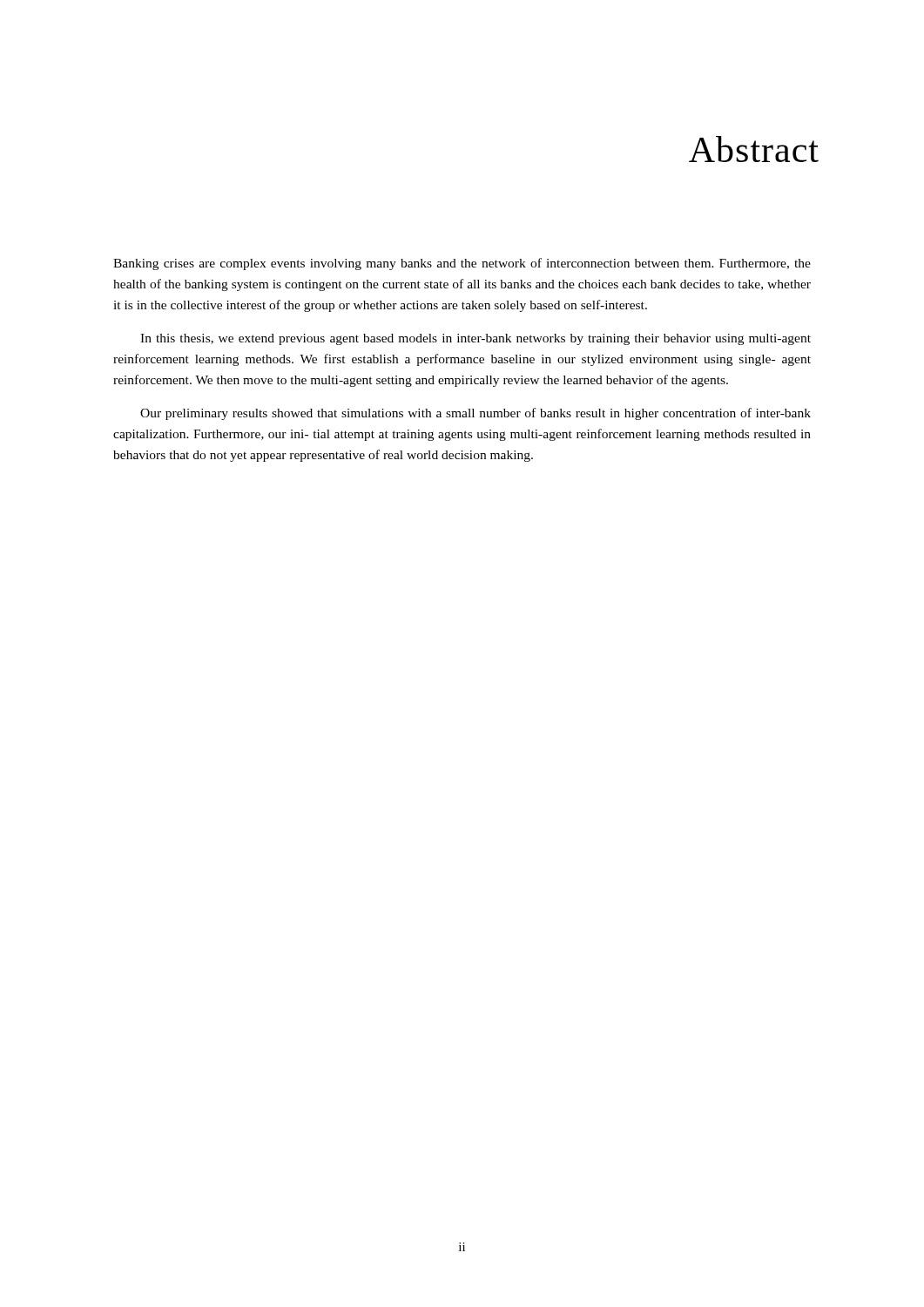Locate the block of text that opens with "Banking crises are complex events involving many"
Screen dimensions: 1307x924
(x=462, y=284)
